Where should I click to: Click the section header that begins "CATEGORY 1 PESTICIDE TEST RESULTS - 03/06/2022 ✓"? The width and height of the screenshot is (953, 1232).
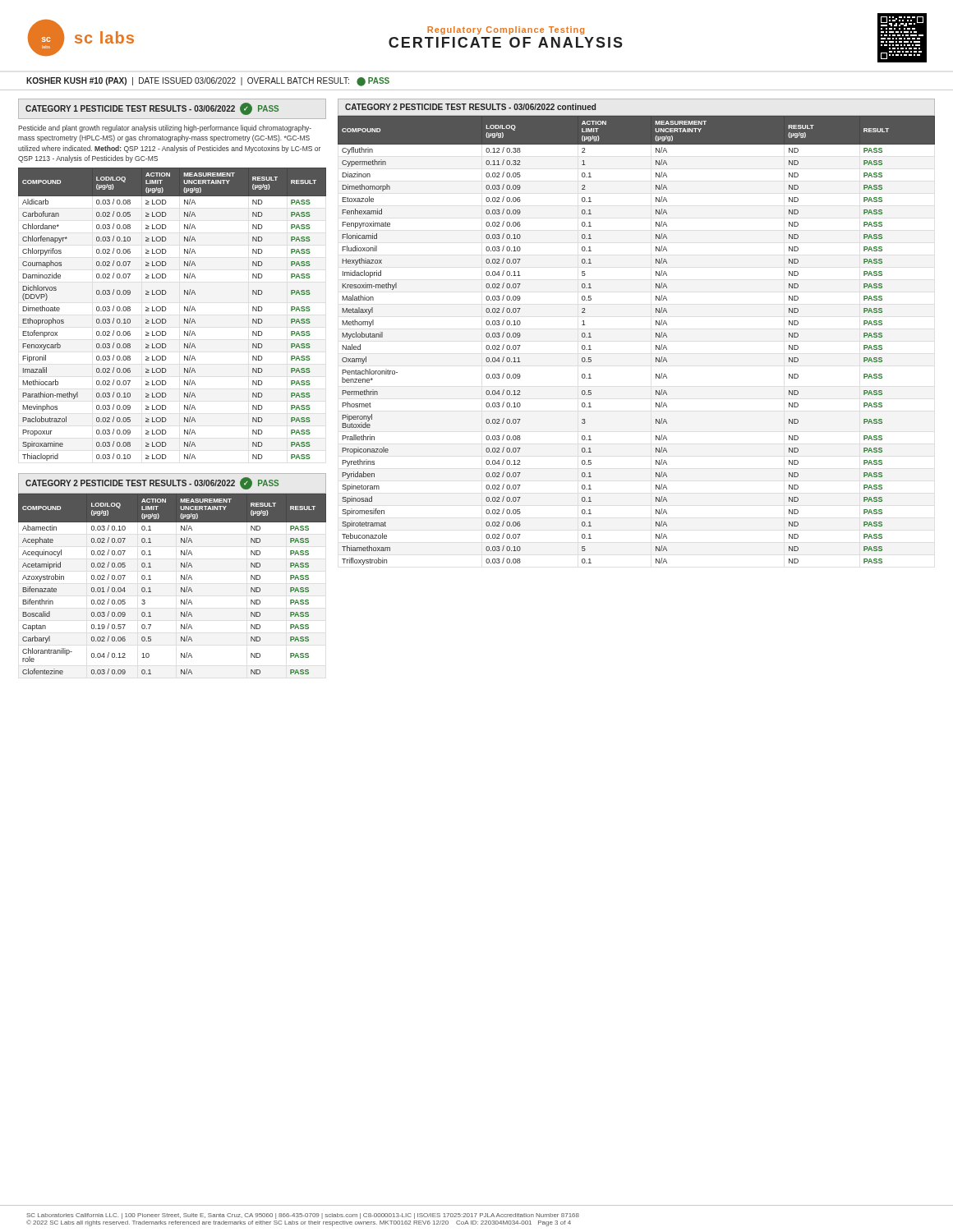point(152,109)
